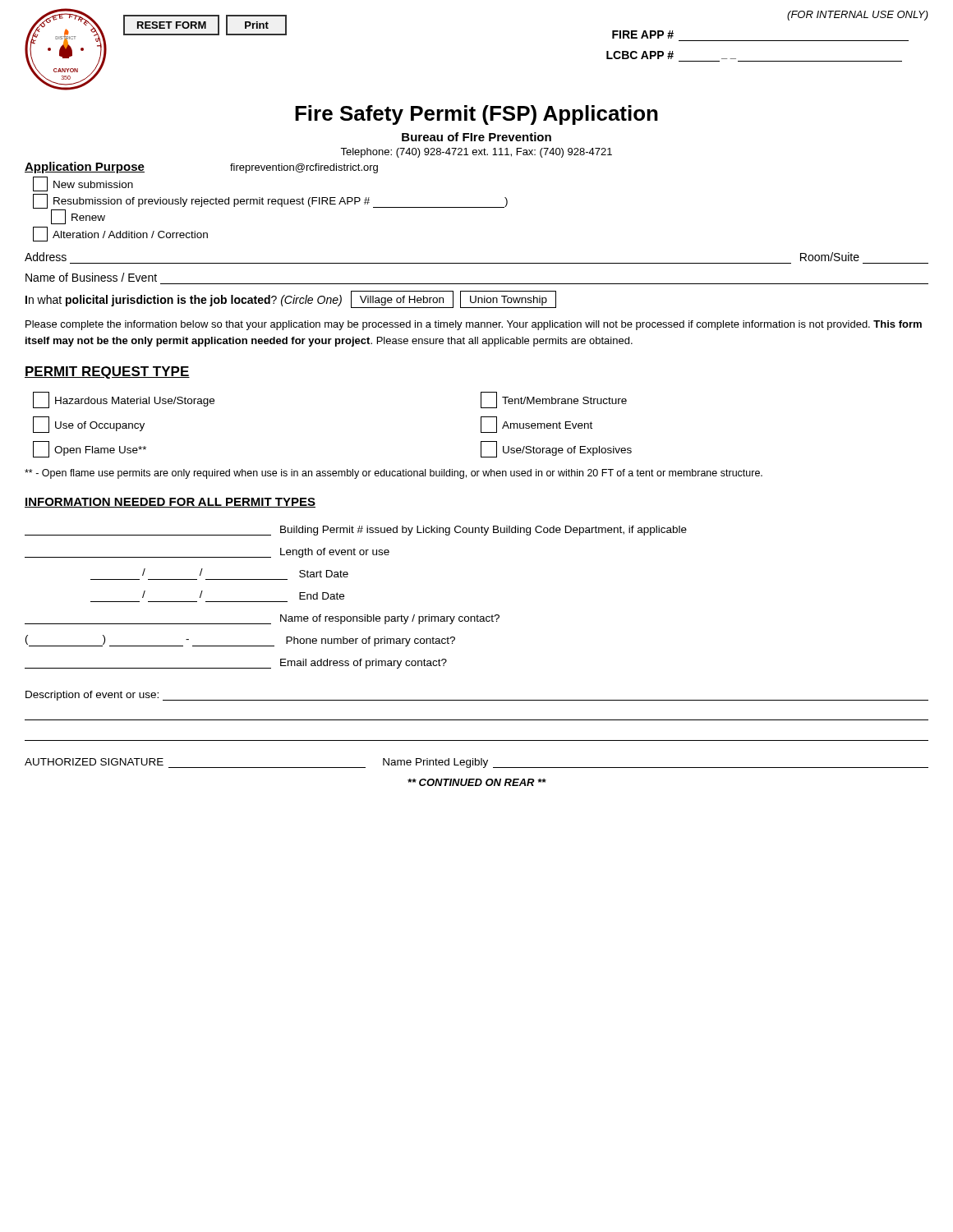Image resolution: width=953 pixels, height=1232 pixels.
Task: Locate the text block that reads "Building Permit #"
Action: click(x=356, y=528)
